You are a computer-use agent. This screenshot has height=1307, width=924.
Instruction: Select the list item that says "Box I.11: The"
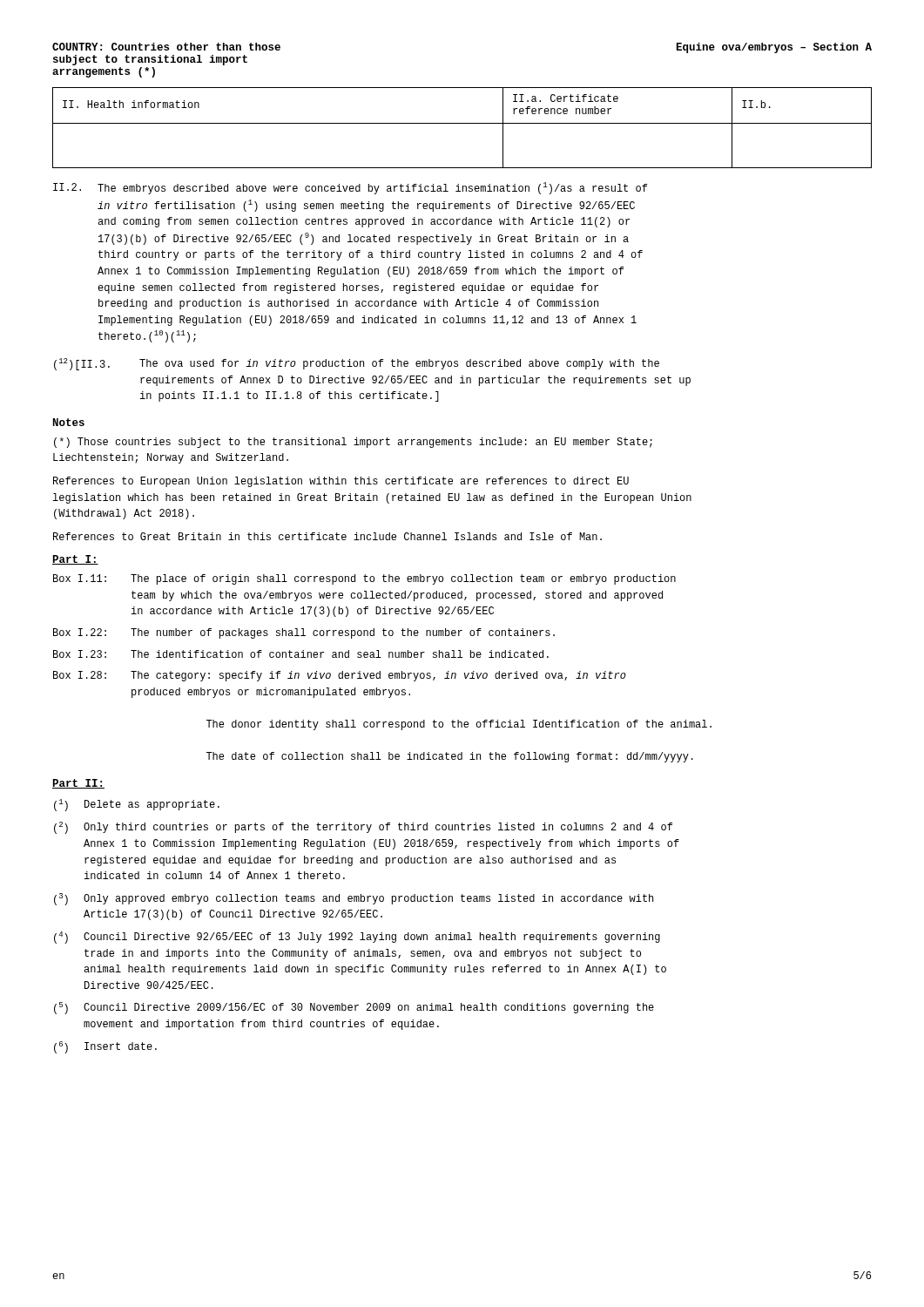point(364,596)
